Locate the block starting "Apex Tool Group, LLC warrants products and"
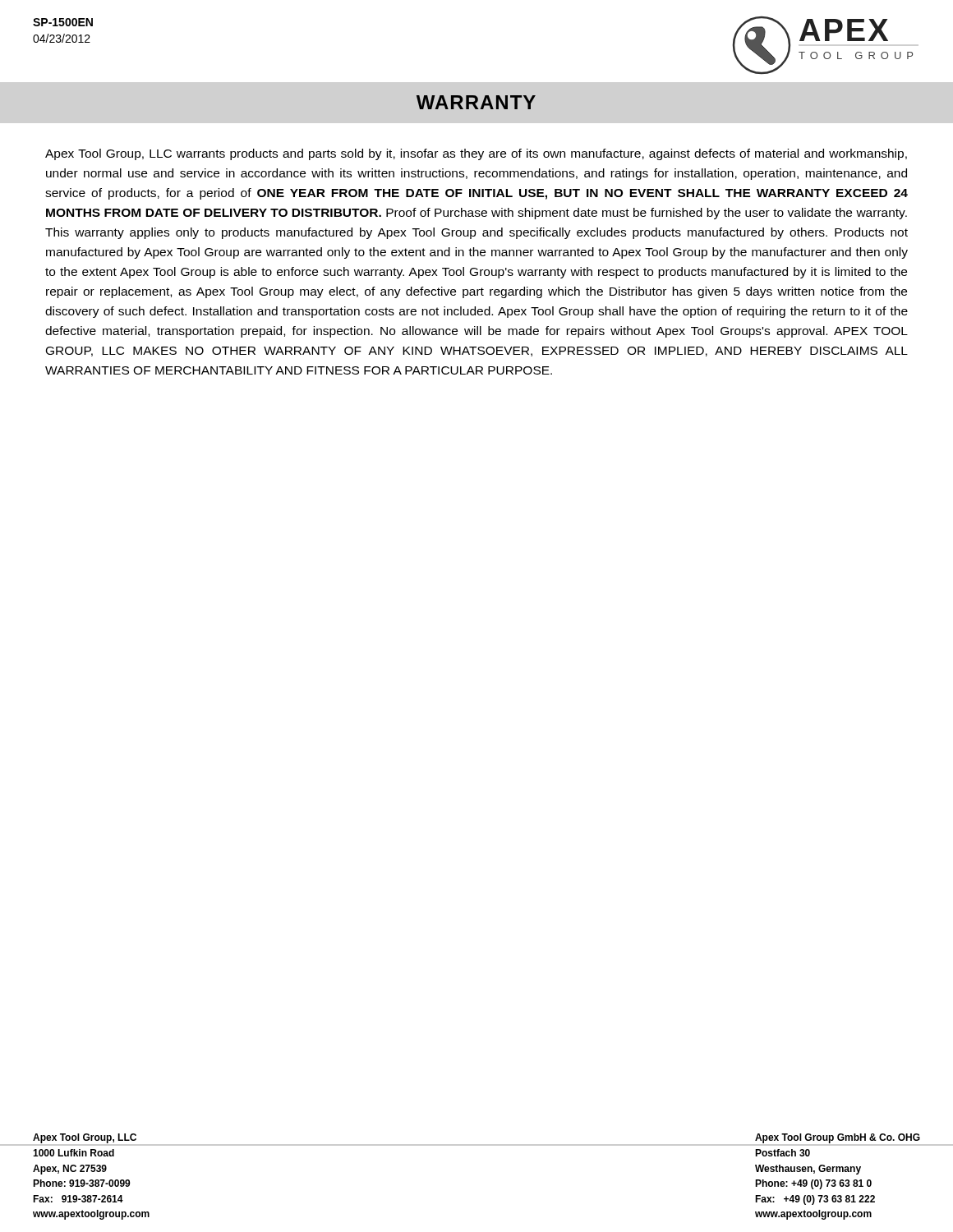 (476, 262)
